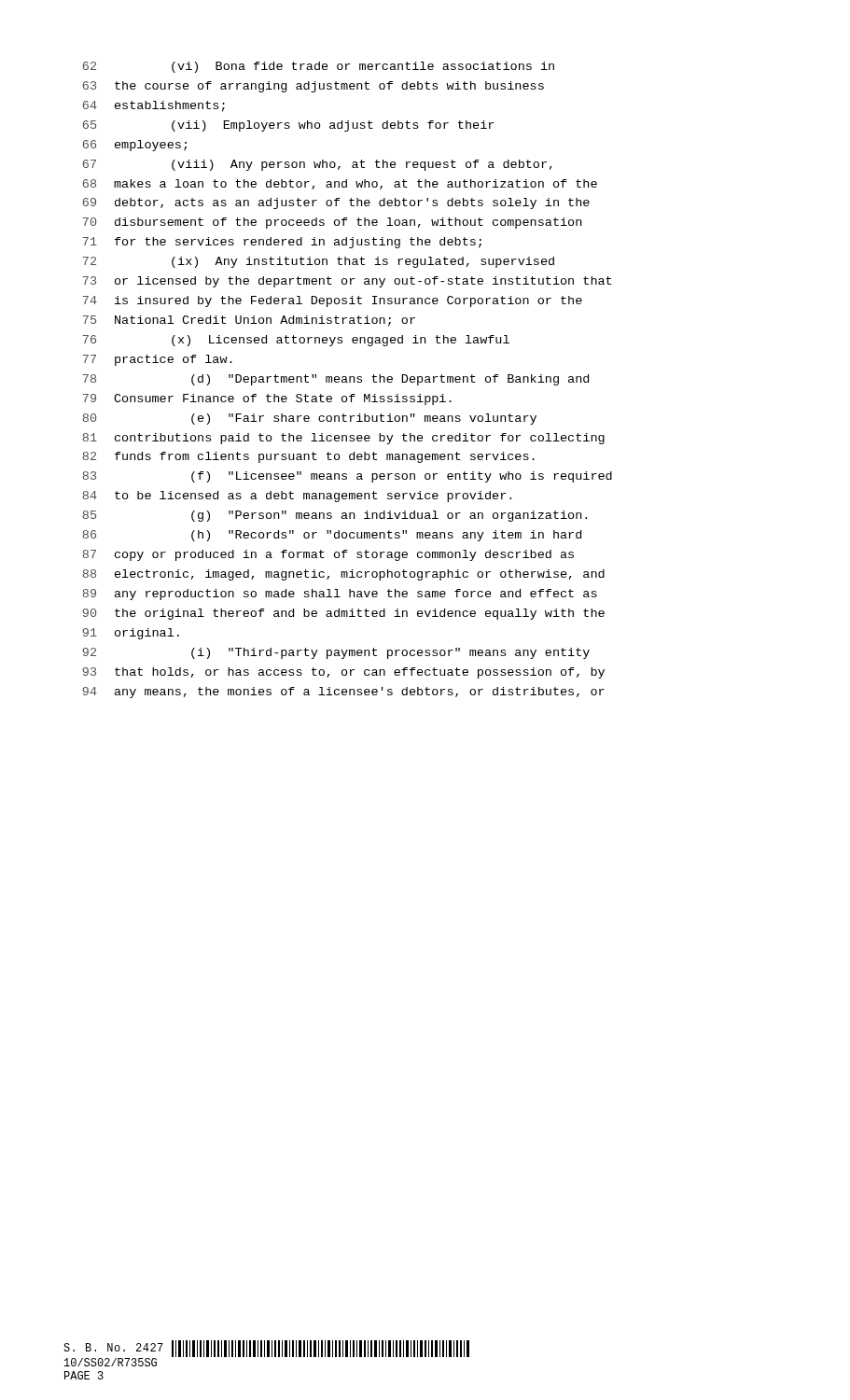The height and width of the screenshot is (1400, 850).
Task: Navigate to the text block starting "78 (d) "Department""
Action: tap(425, 390)
